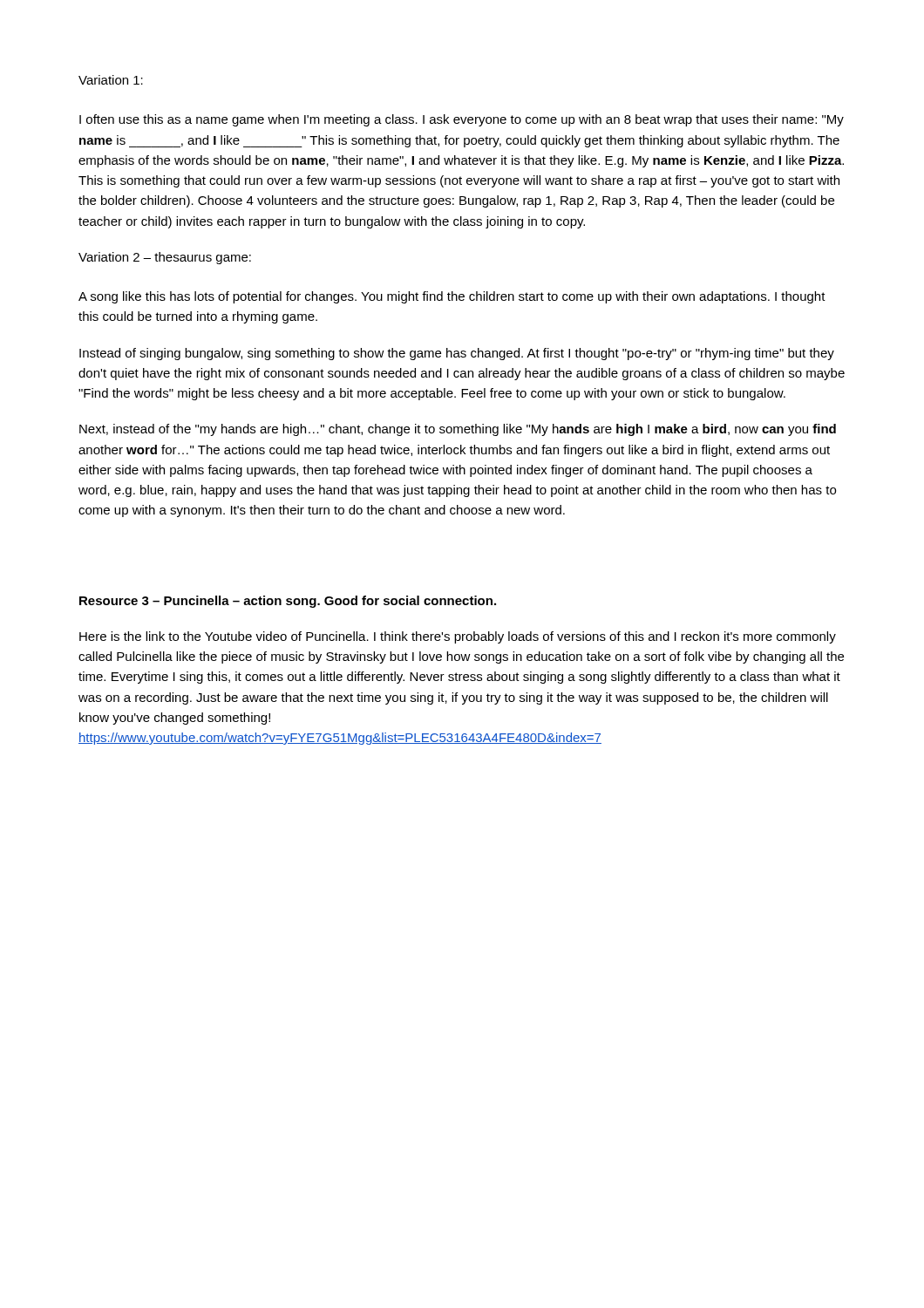Navigate to the text block starting "Variation 2 – thesaurus game:"
Viewport: 924px width, 1308px height.
coord(165,257)
